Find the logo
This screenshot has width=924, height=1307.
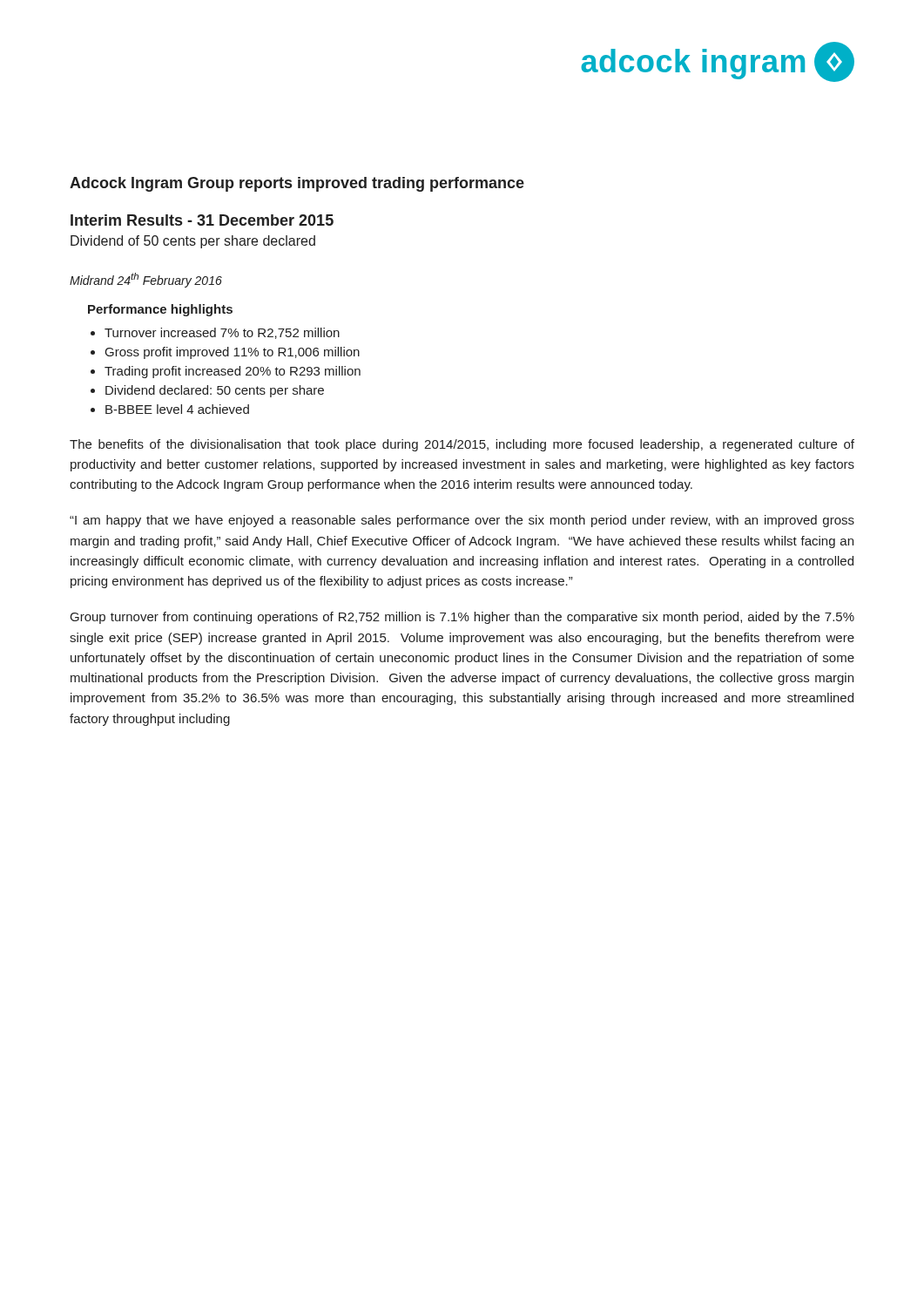click(x=717, y=62)
